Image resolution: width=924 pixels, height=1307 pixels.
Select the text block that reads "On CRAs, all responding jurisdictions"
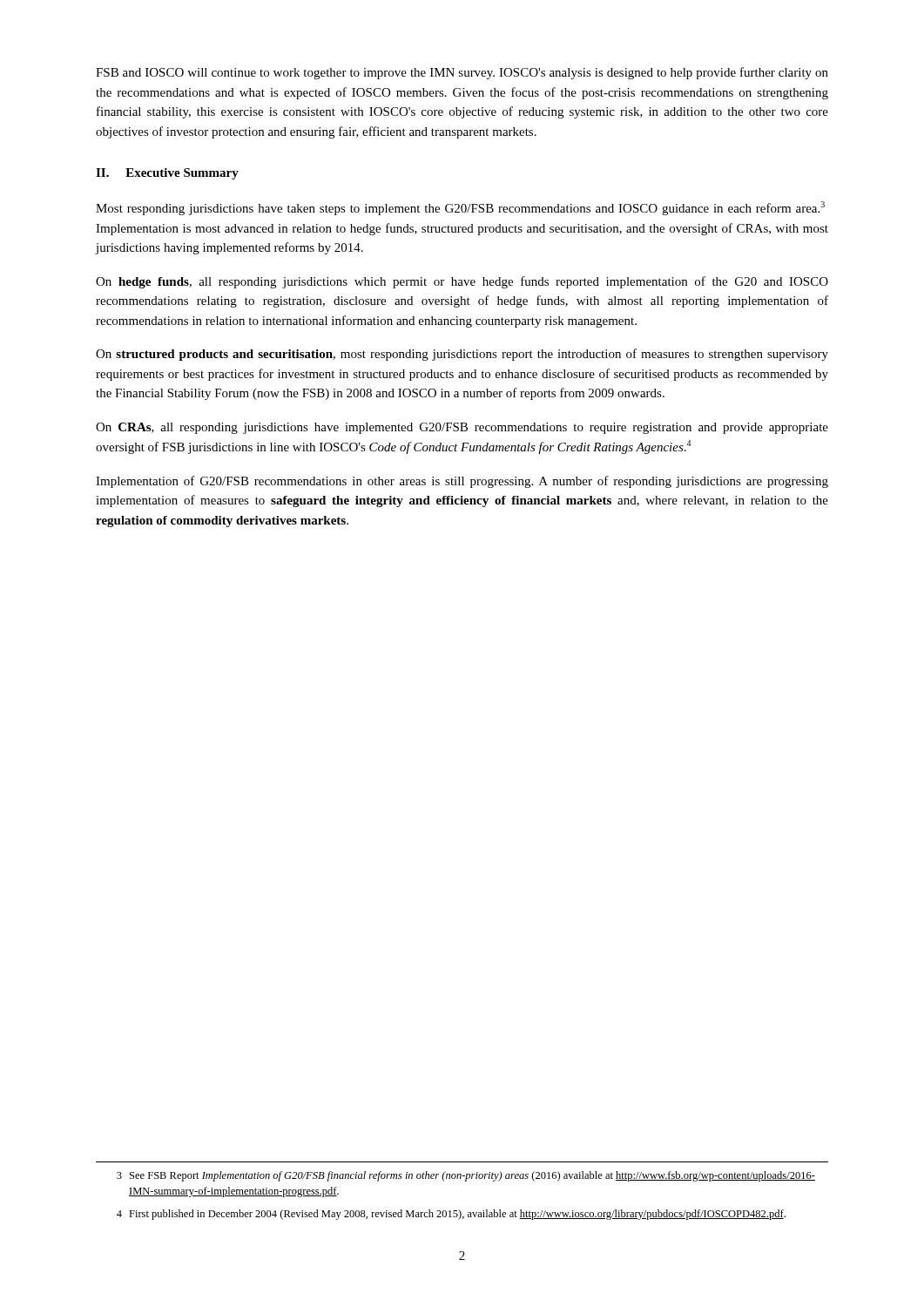point(462,437)
